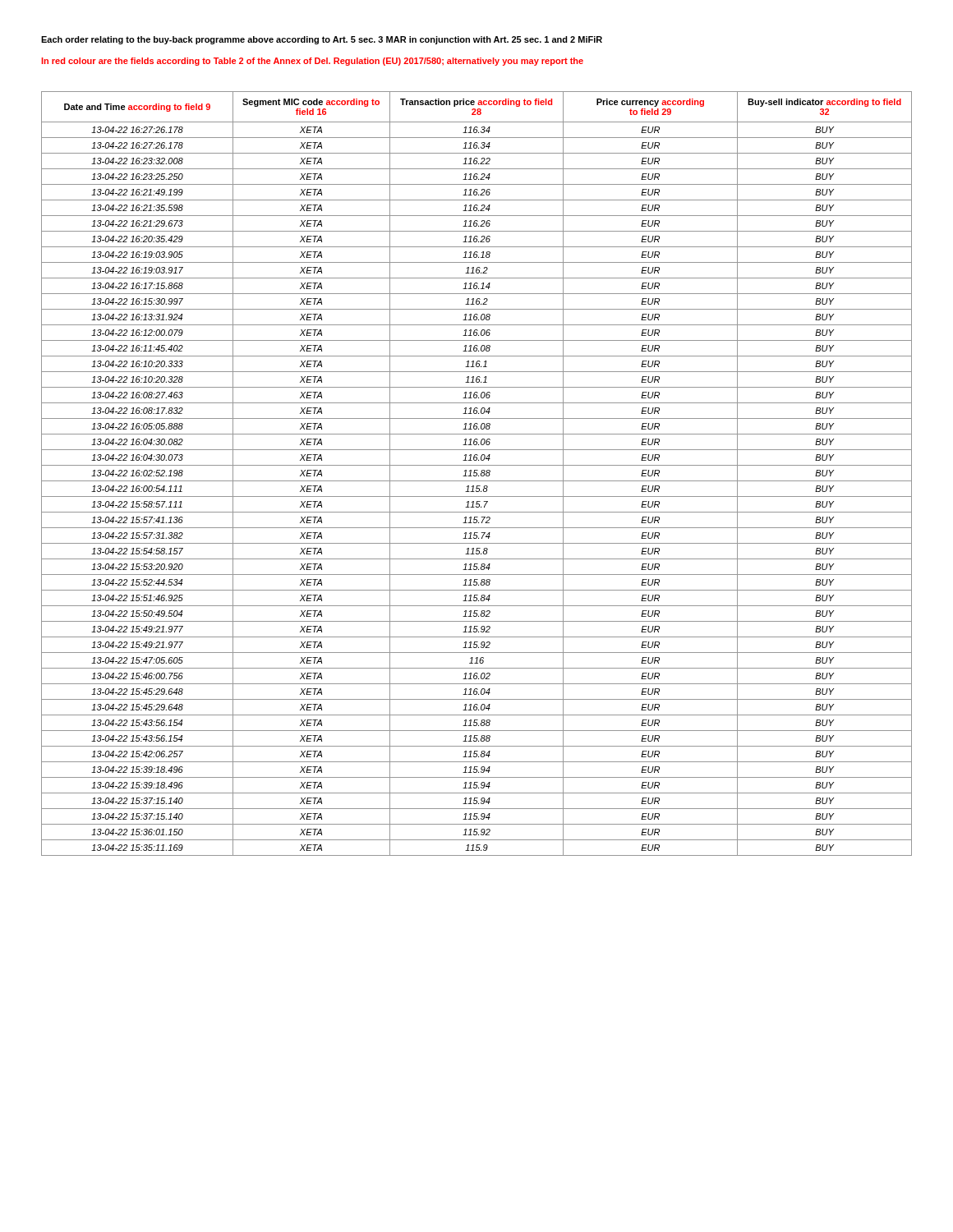Click on the table containing "13-04-22 15:39:18.496"
Viewport: 953px width, 1232px height.
(476, 474)
